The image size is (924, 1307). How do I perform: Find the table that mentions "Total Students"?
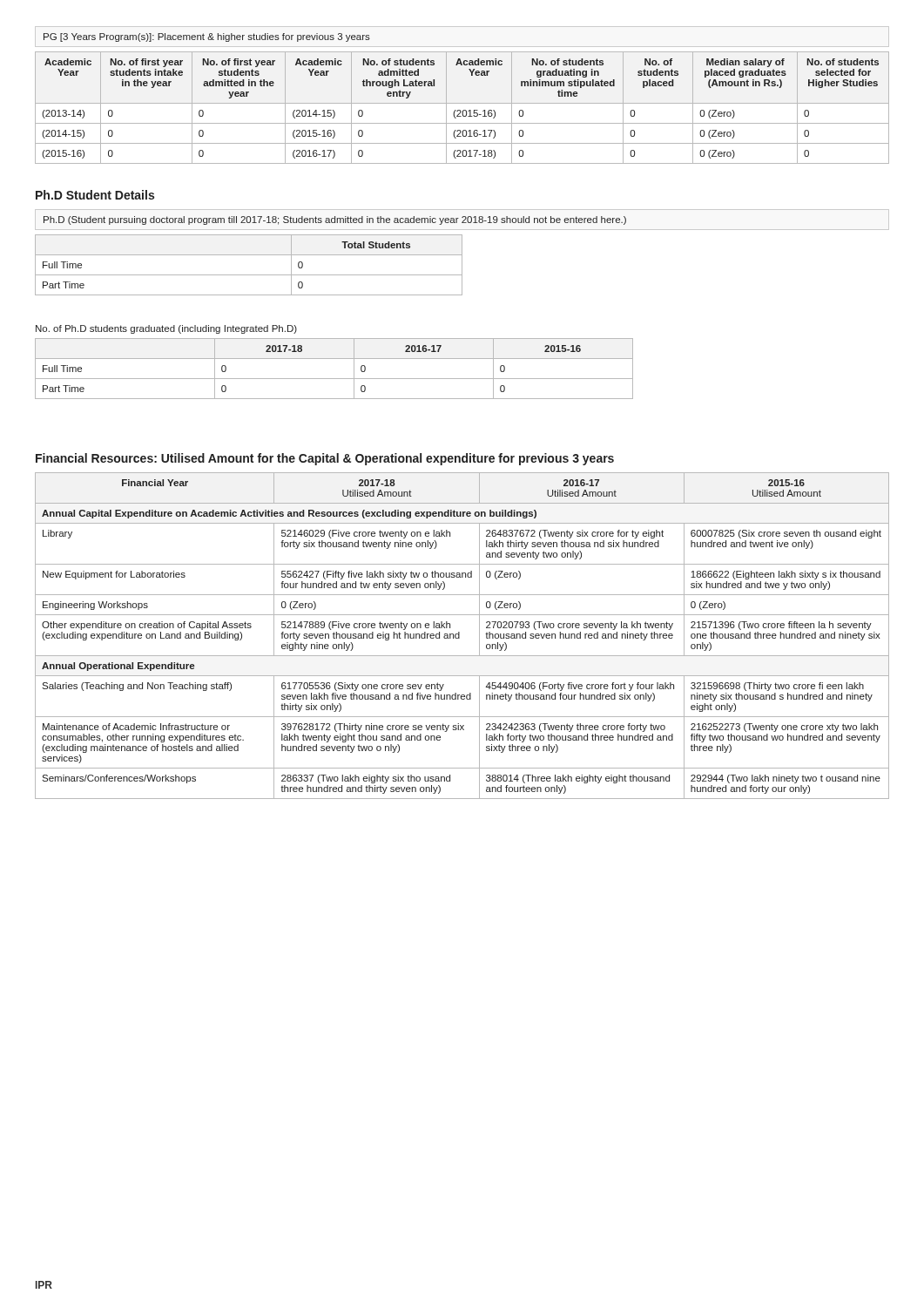point(462,265)
